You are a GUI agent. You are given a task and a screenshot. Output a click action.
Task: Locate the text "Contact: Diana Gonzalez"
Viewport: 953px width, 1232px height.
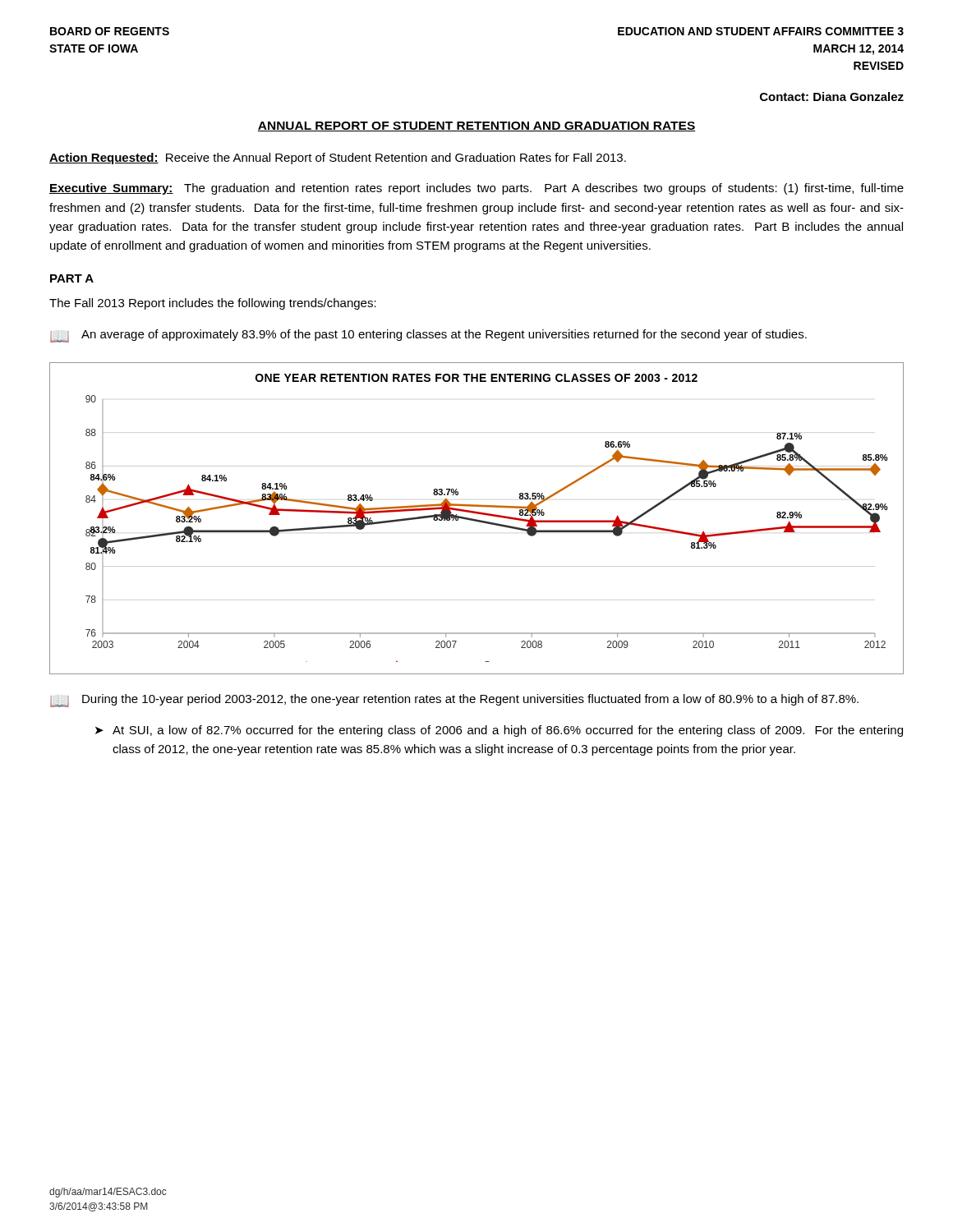[831, 97]
